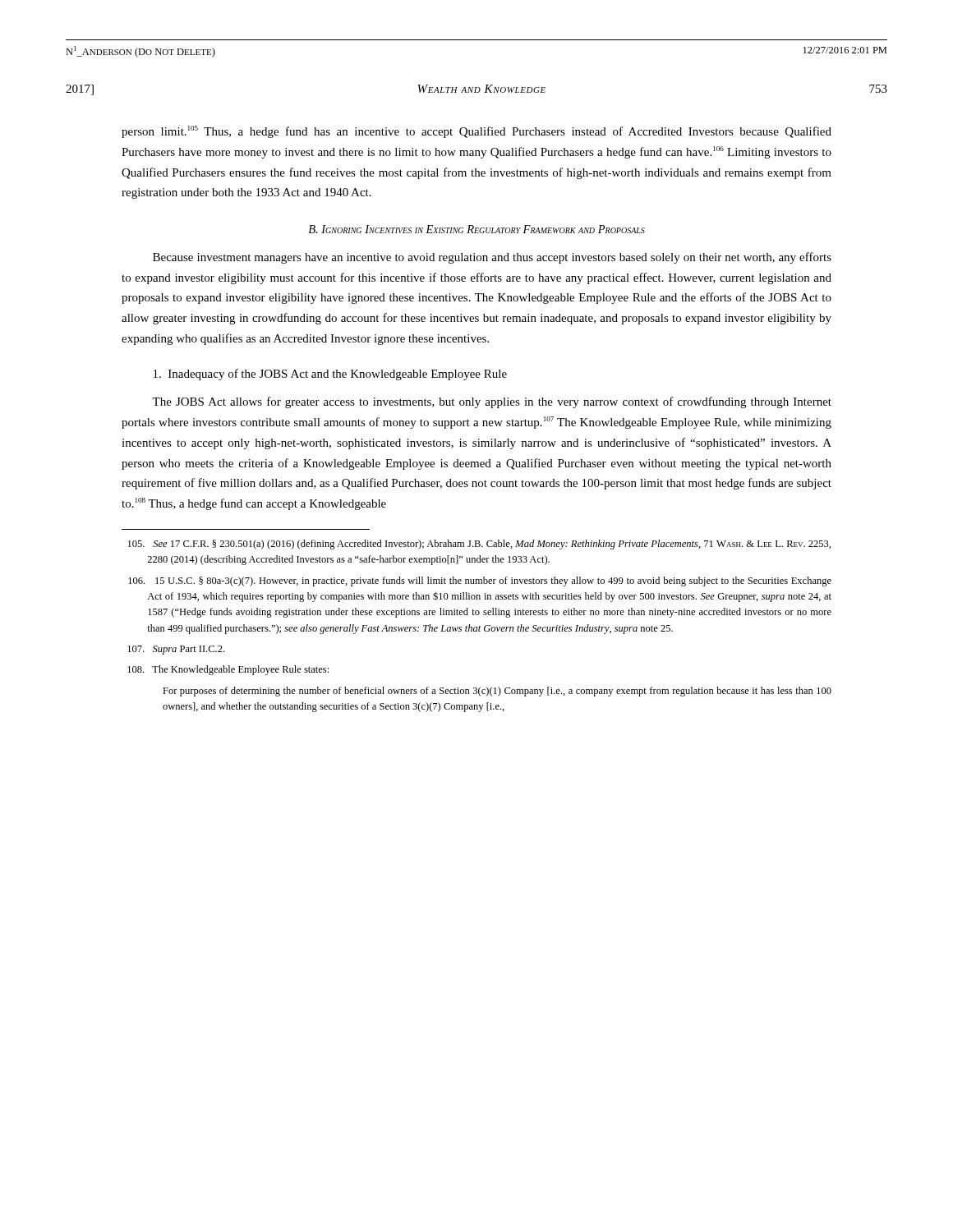Image resolution: width=953 pixels, height=1232 pixels.
Task: Click on the passage starting "See 17 C.F.R. § 230.501(a) (2016) (defining"
Action: (x=476, y=552)
